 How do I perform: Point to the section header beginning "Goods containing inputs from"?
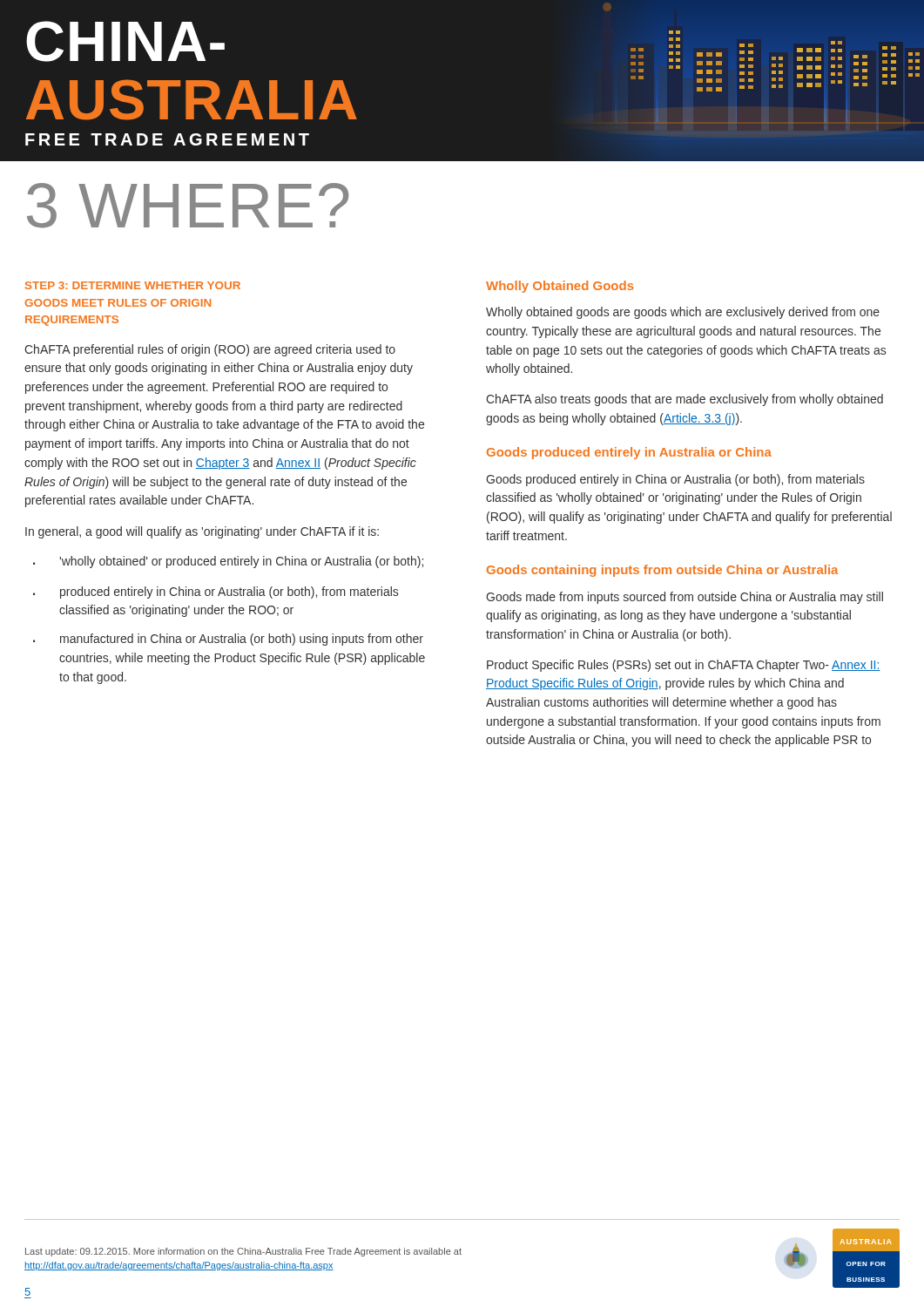pos(662,570)
